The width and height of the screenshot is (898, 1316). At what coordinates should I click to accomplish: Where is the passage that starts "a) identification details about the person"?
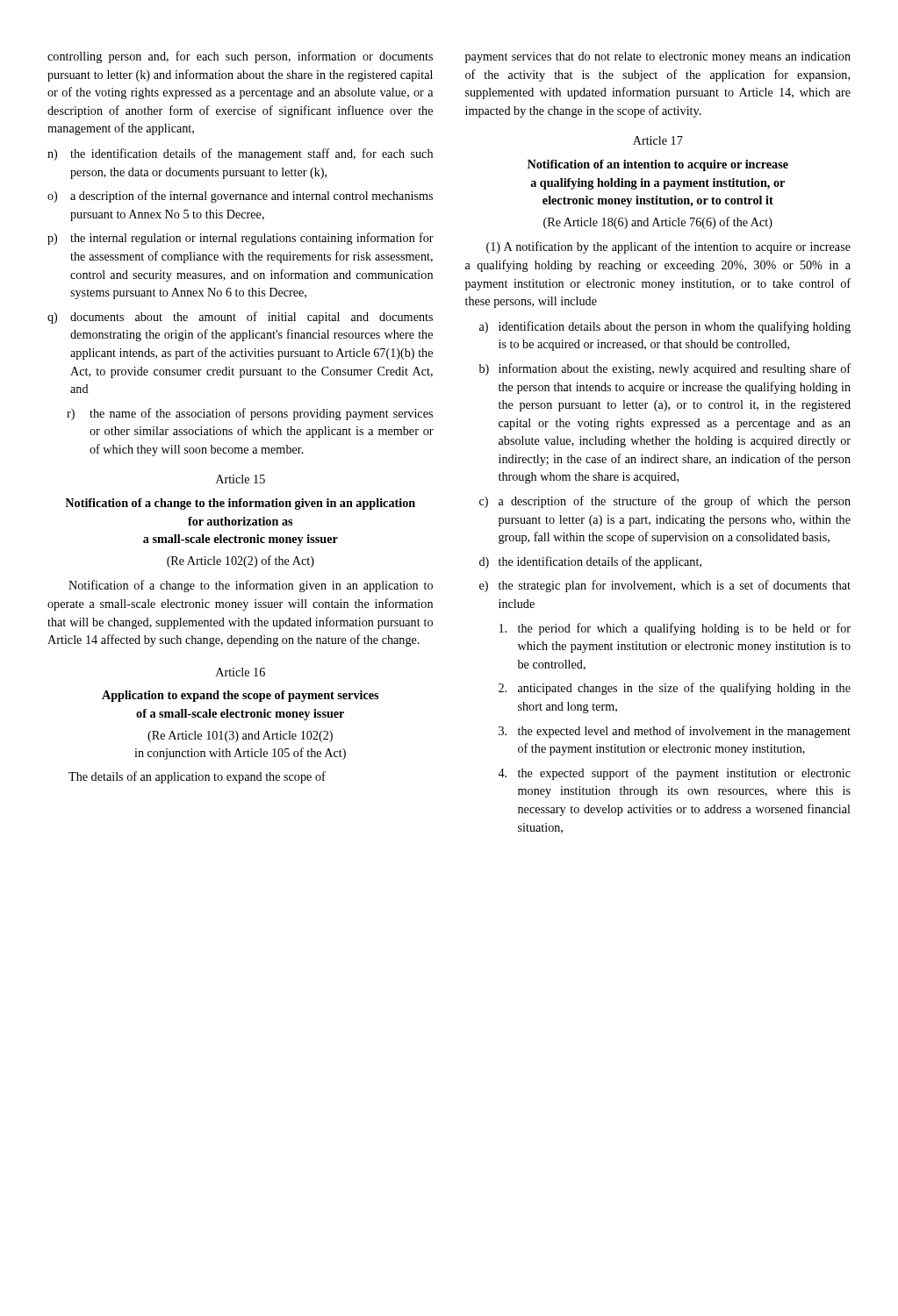[x=665, y=335]
